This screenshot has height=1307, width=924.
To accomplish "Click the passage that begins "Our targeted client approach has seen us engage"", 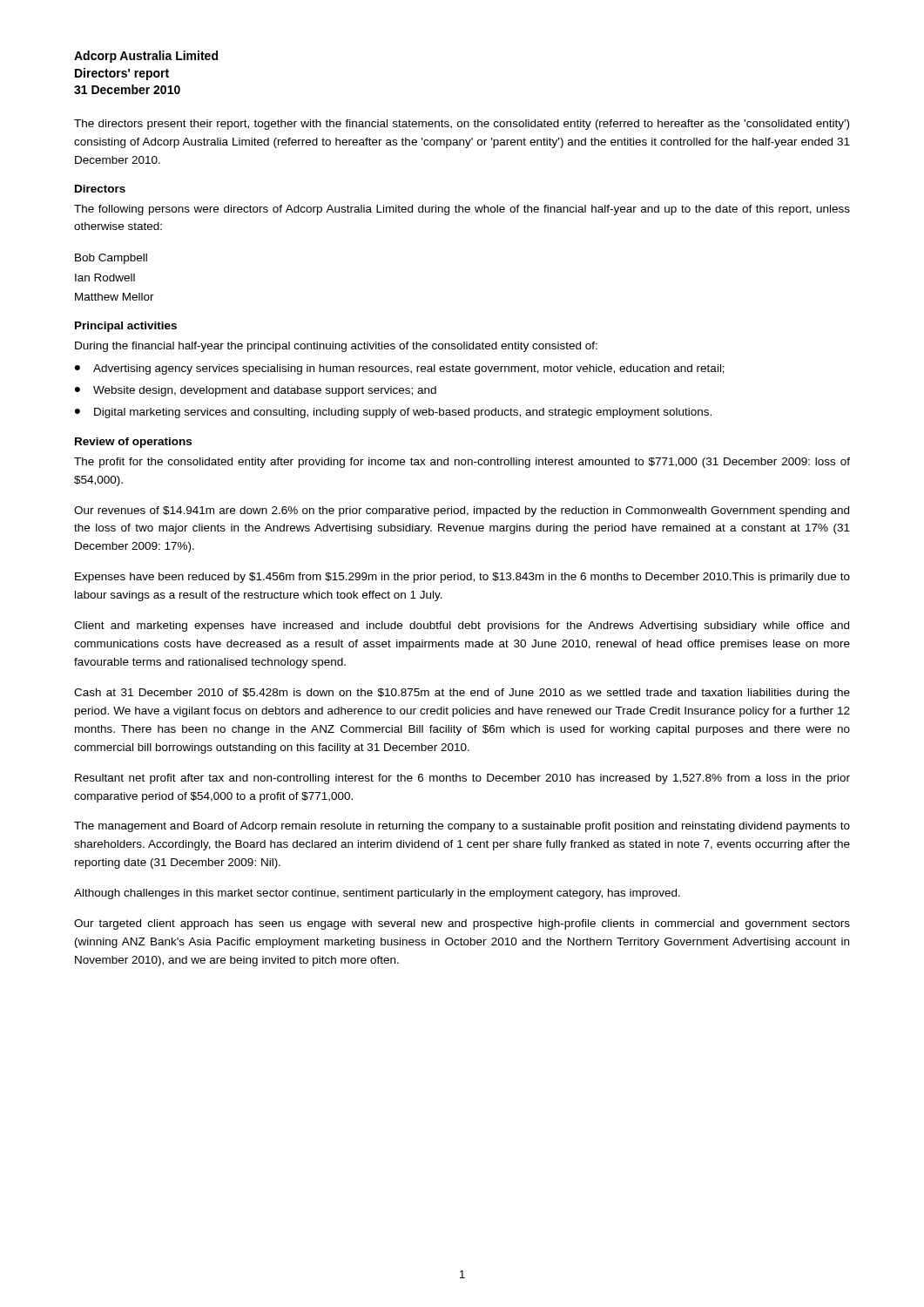I will (x=462, y=941).
